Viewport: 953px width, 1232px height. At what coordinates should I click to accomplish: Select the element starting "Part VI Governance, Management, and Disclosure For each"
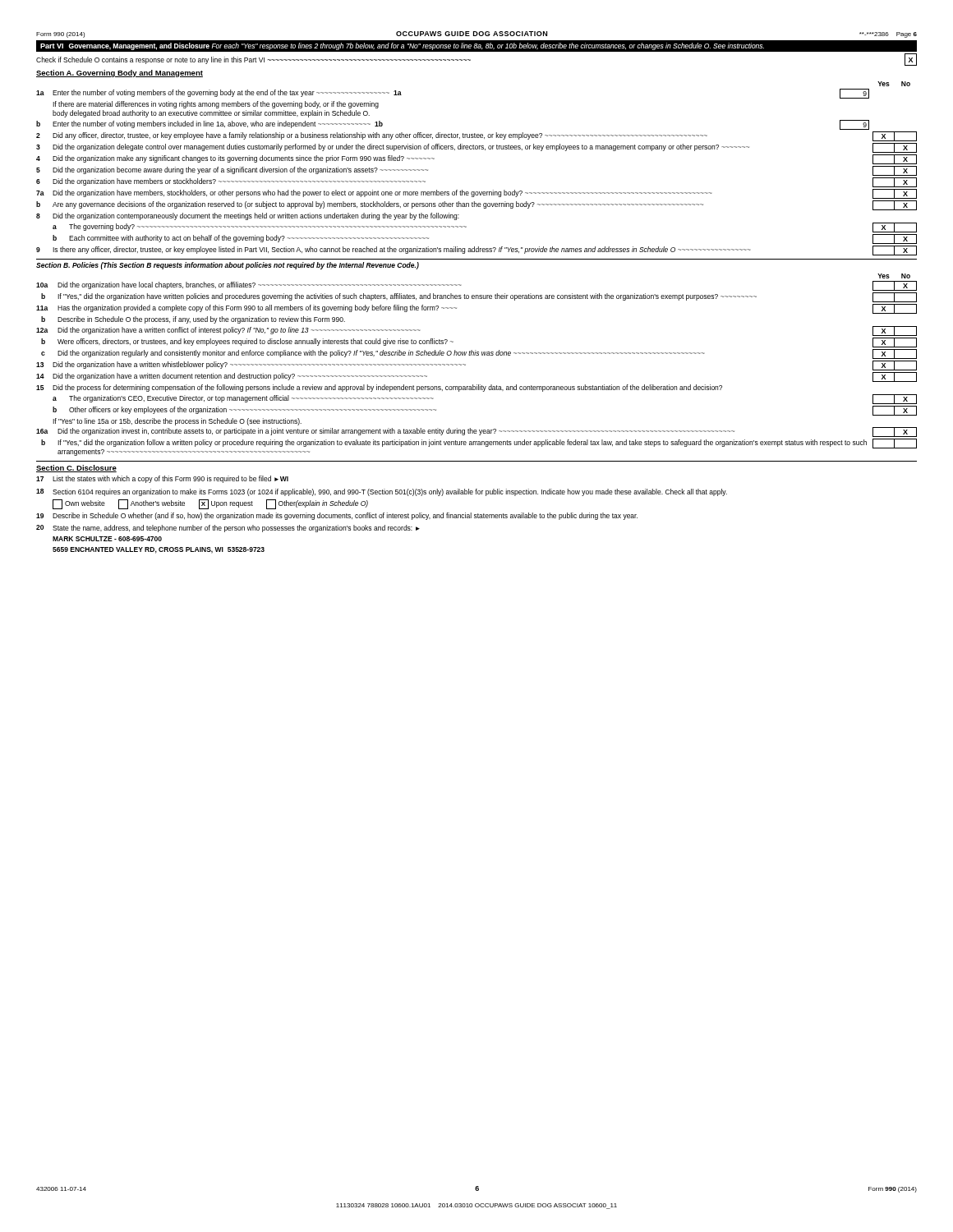tap(402, 46)
